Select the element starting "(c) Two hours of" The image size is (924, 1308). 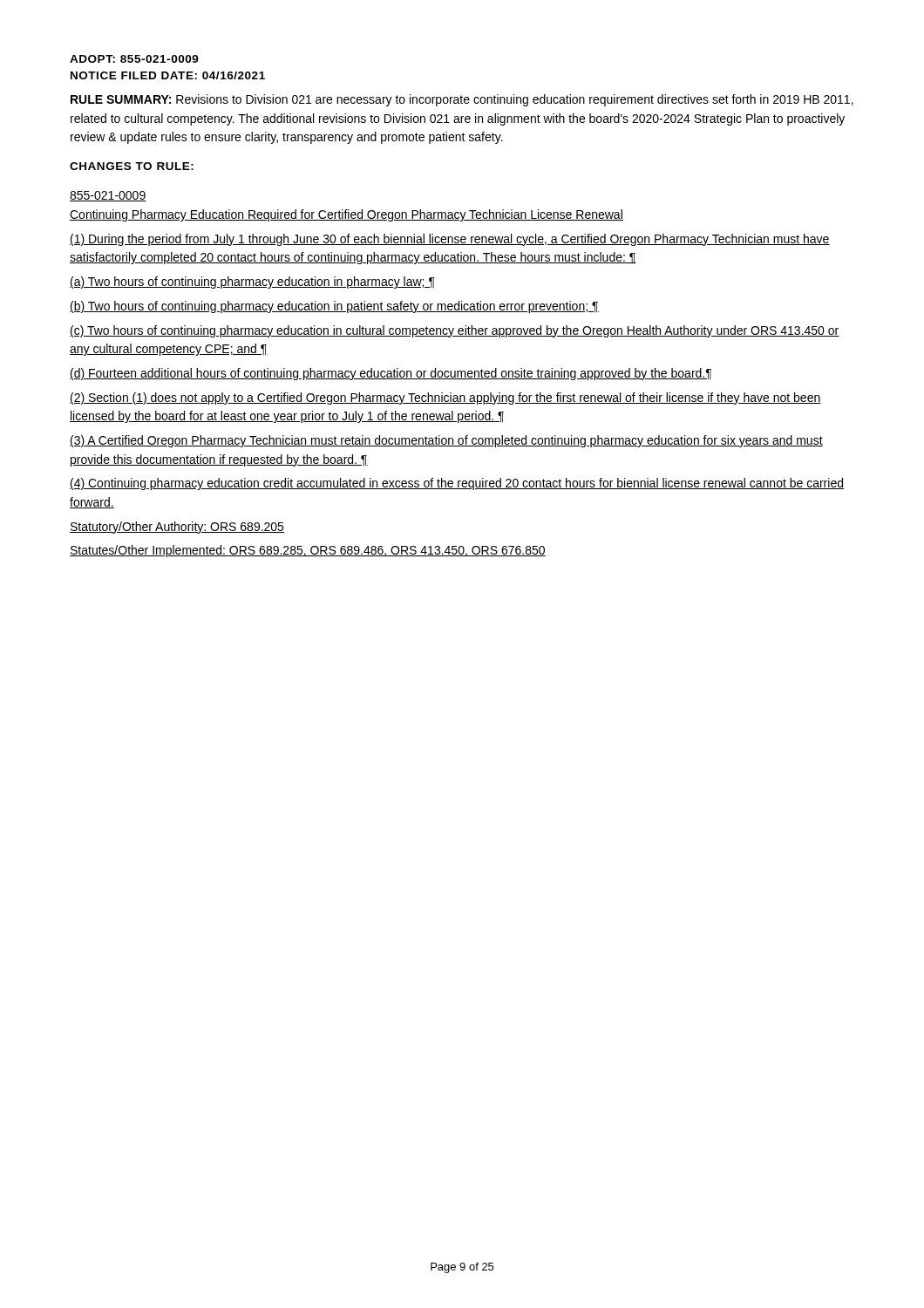pos(454,339)
